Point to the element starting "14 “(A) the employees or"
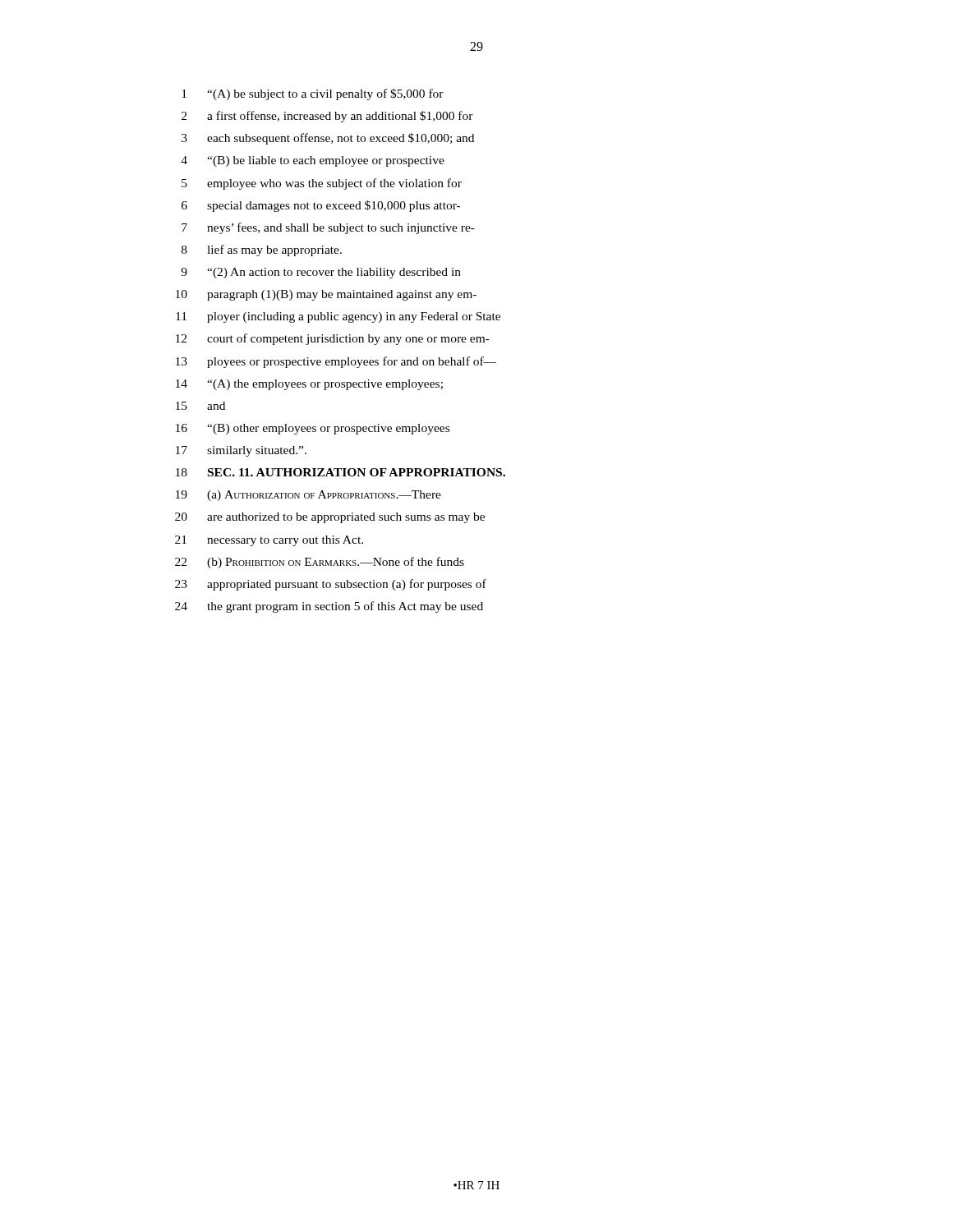 click(309, 385)
